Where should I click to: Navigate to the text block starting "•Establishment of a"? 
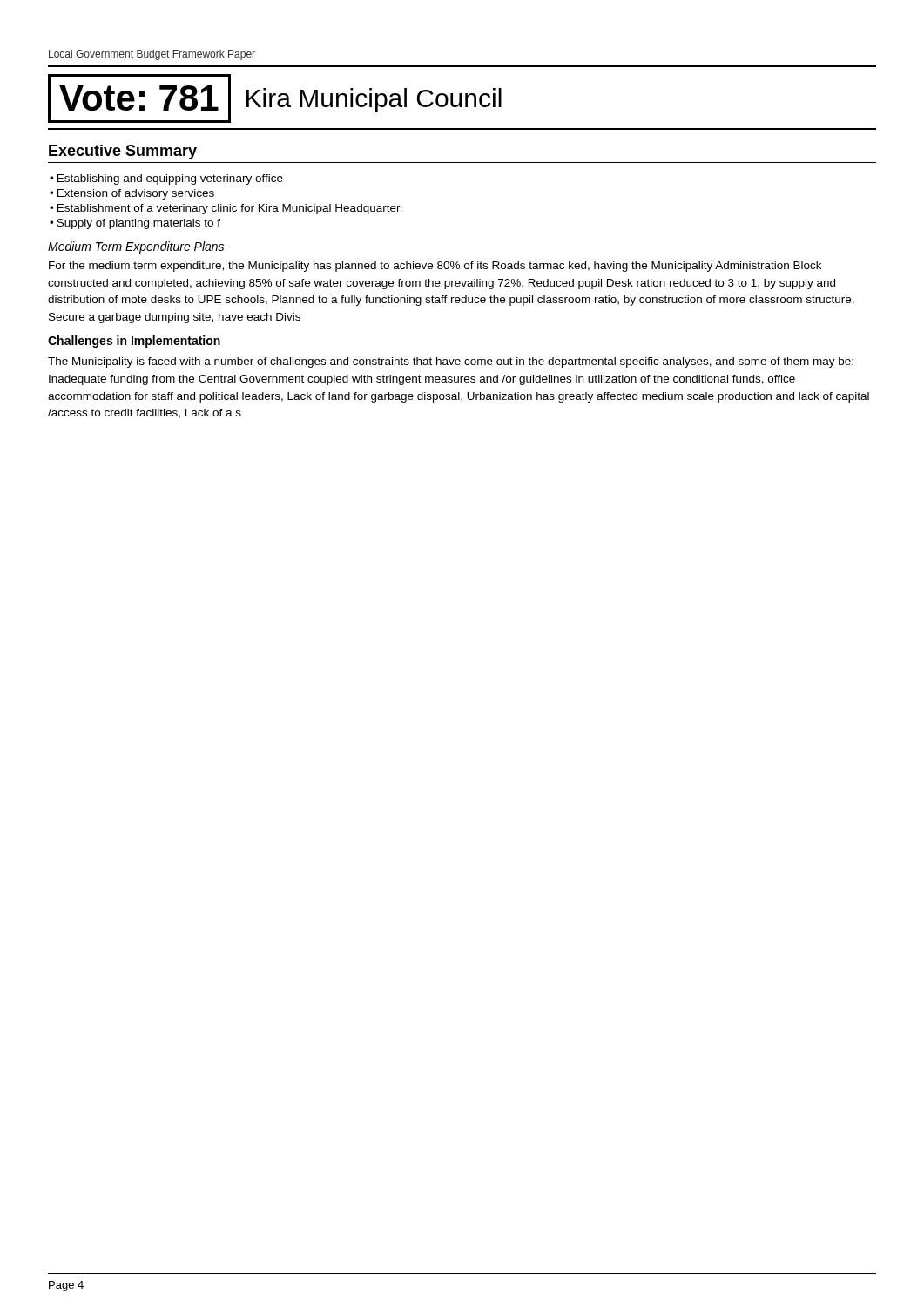226,208
